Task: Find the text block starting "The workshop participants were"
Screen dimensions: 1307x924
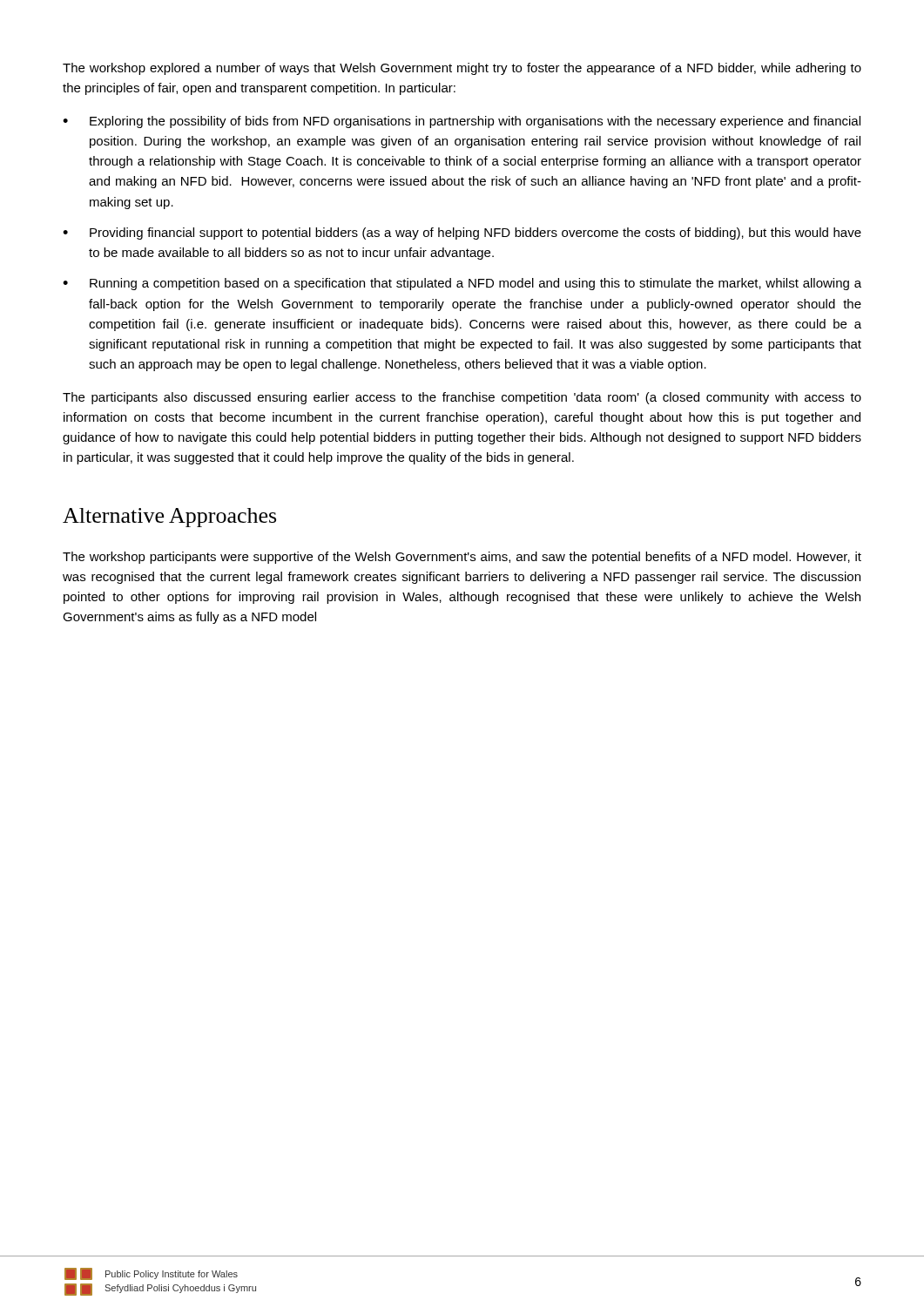Action: pyautogui.click(x=462, y=586)
